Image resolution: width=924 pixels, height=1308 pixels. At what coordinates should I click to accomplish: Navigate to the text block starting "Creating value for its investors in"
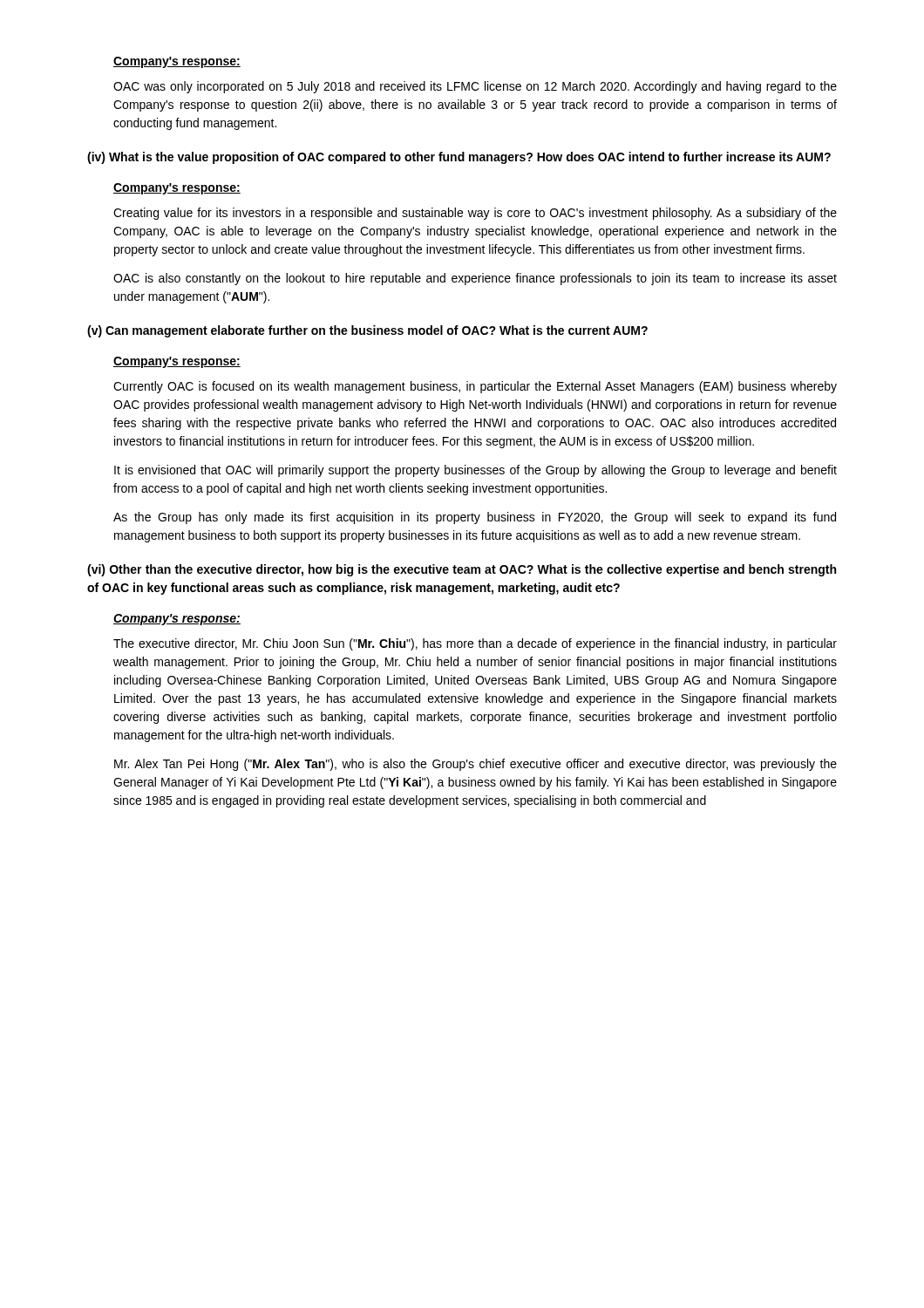click(x=475, y=255)
